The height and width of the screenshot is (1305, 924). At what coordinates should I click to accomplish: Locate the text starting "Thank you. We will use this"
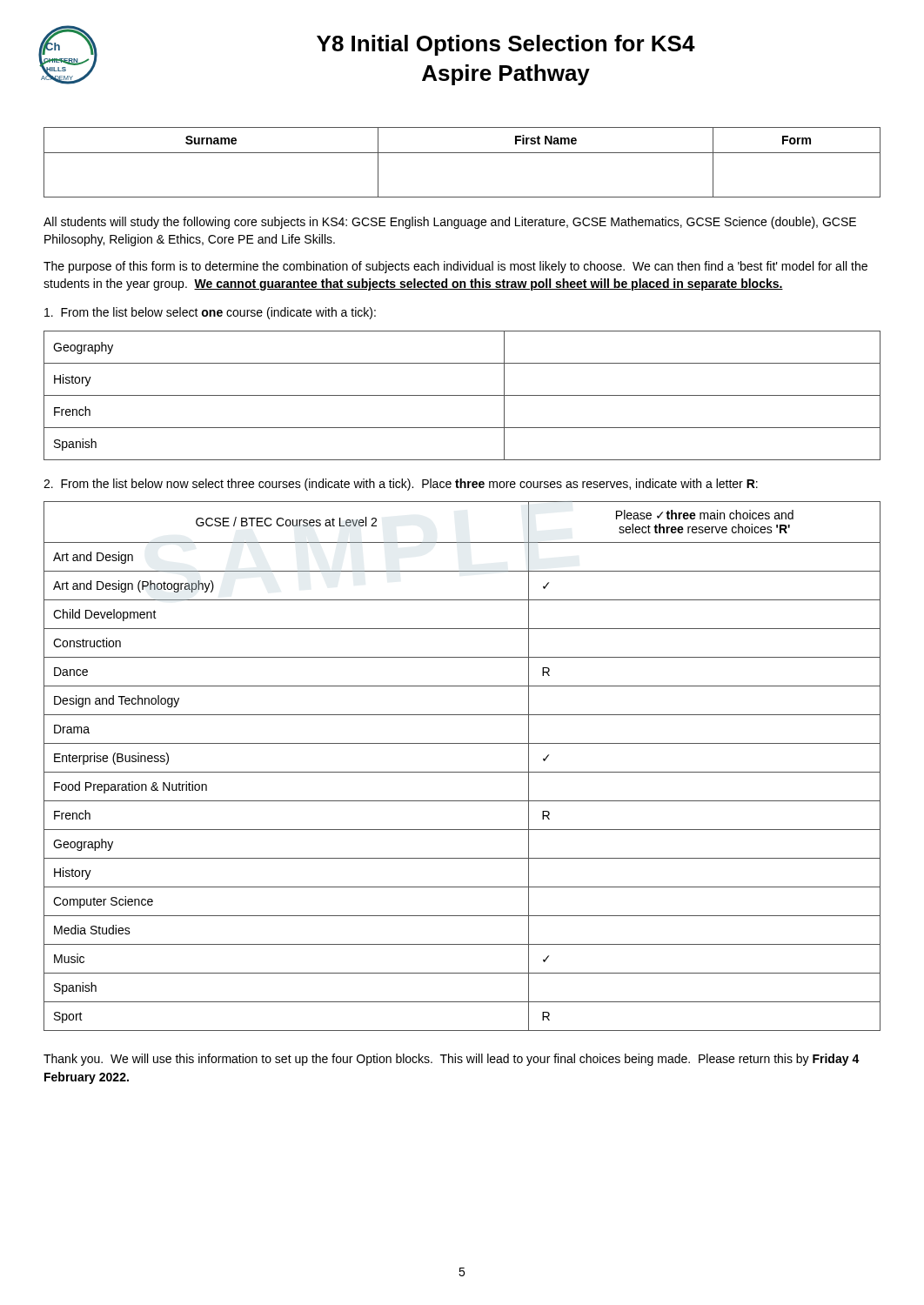click(451, 1068)
